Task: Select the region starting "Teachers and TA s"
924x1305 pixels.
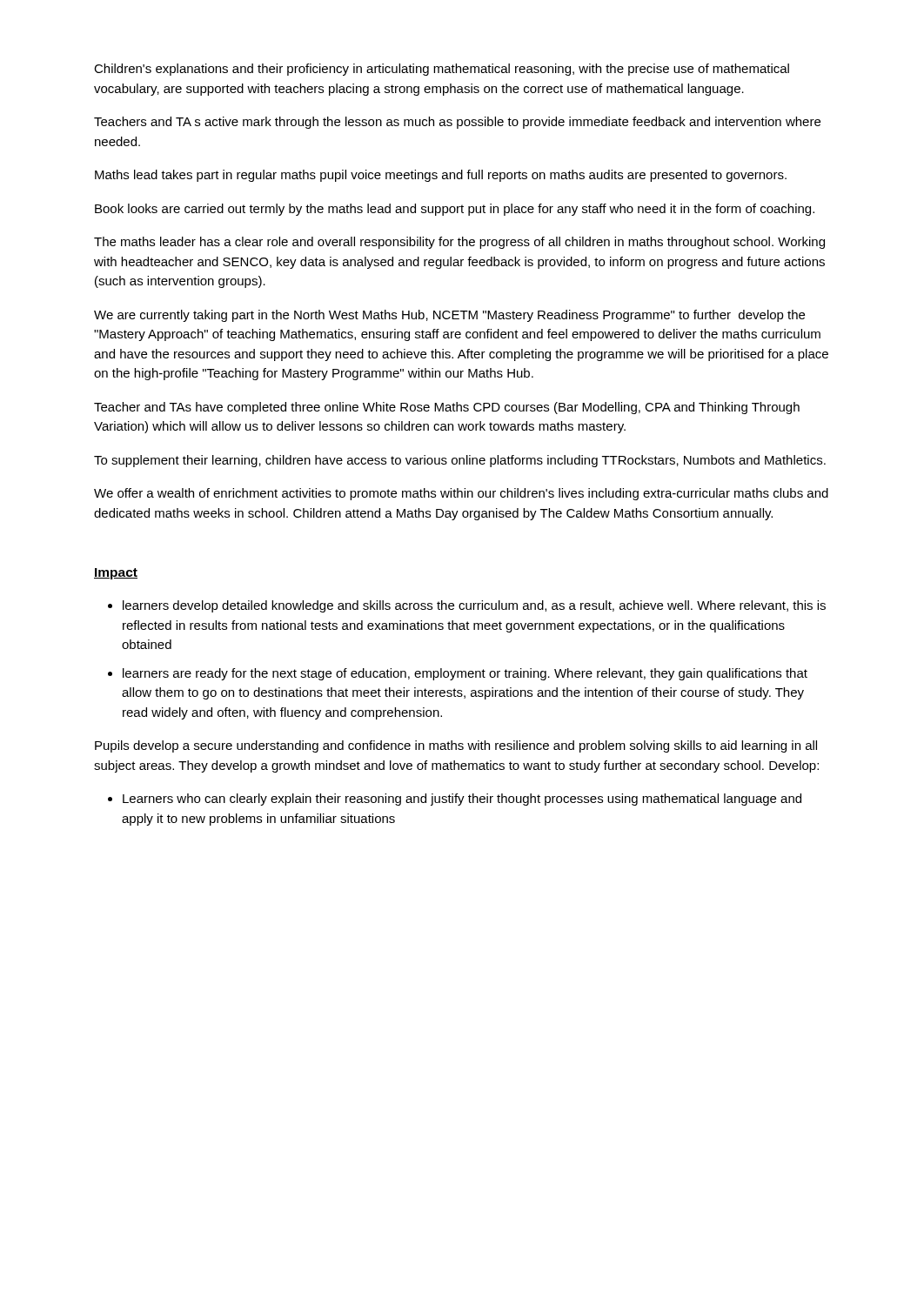Action: [x=458, y=131]
